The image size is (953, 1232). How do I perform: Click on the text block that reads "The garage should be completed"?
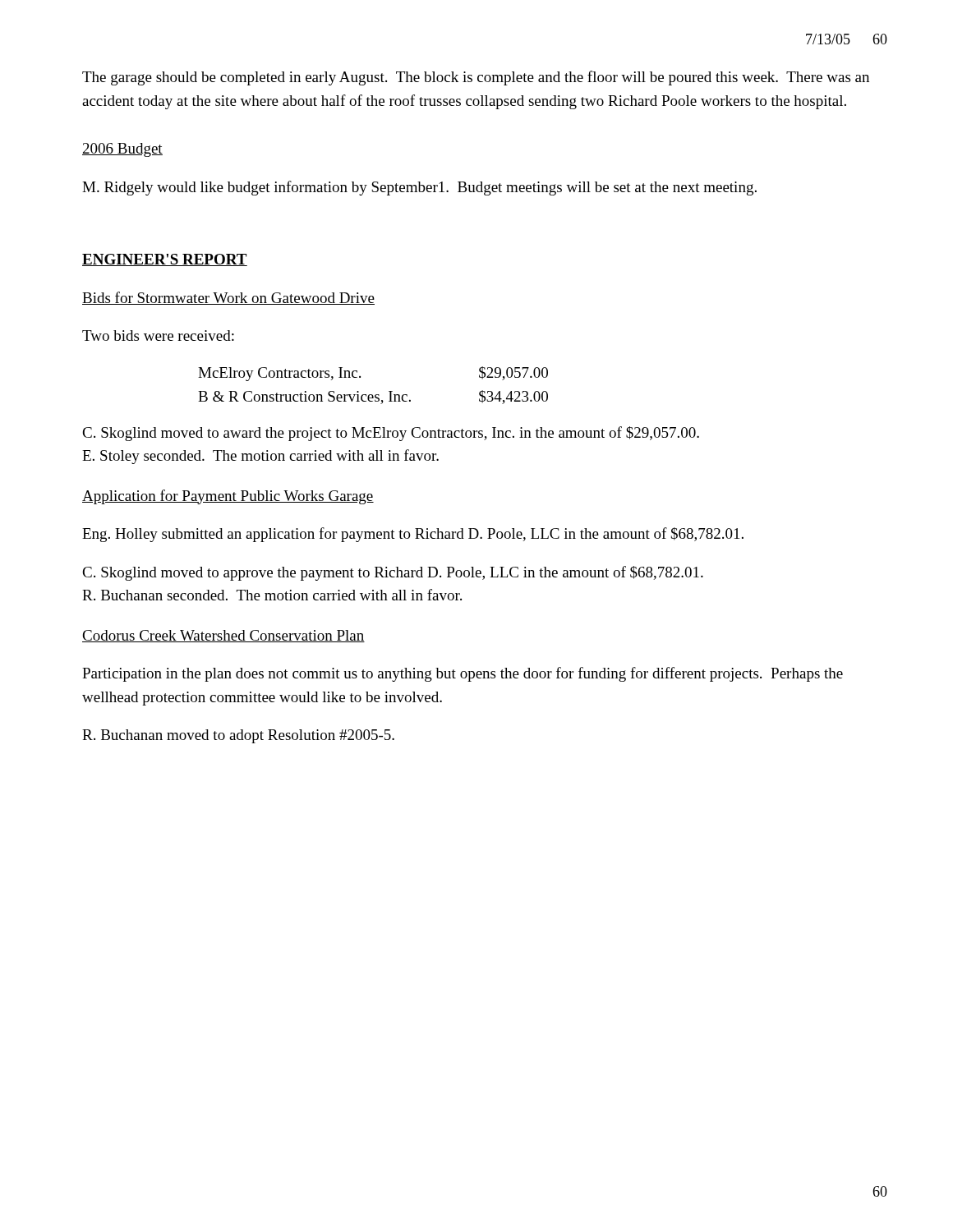(476, 88)
